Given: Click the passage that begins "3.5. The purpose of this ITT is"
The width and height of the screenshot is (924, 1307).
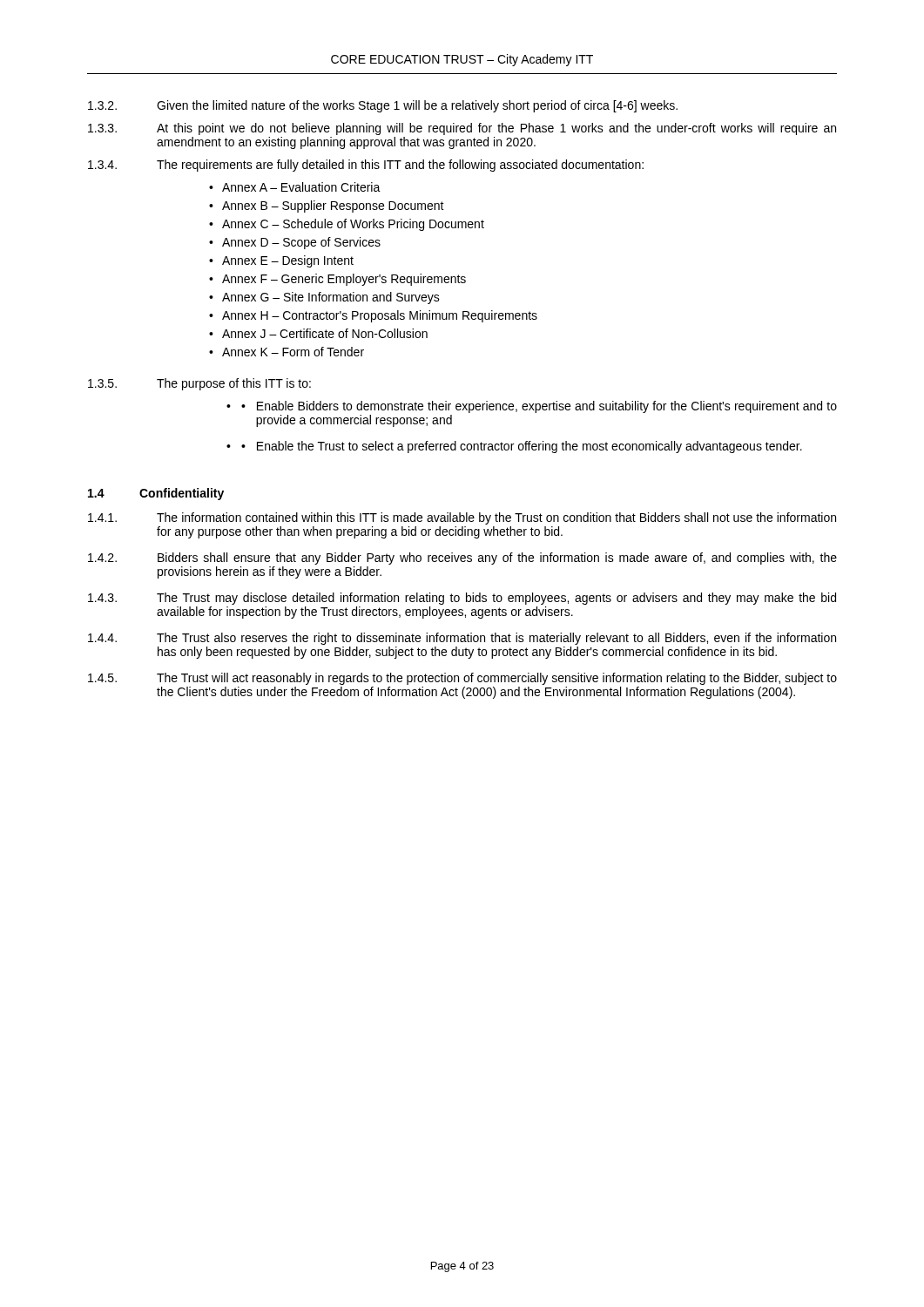Looking at the screenshot, I should (x=462, y=421).
